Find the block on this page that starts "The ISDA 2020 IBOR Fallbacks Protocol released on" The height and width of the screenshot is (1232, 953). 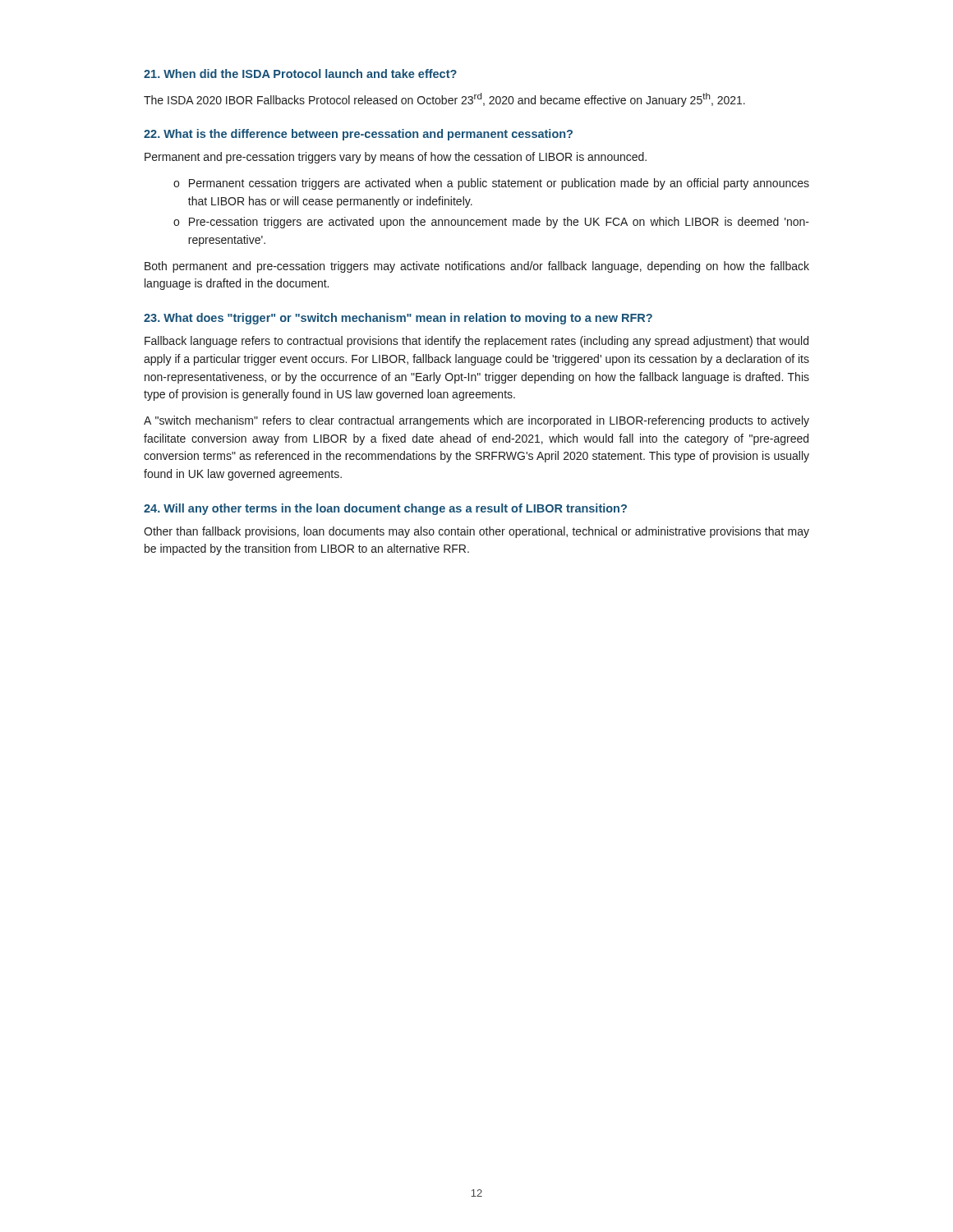(445, 98)
